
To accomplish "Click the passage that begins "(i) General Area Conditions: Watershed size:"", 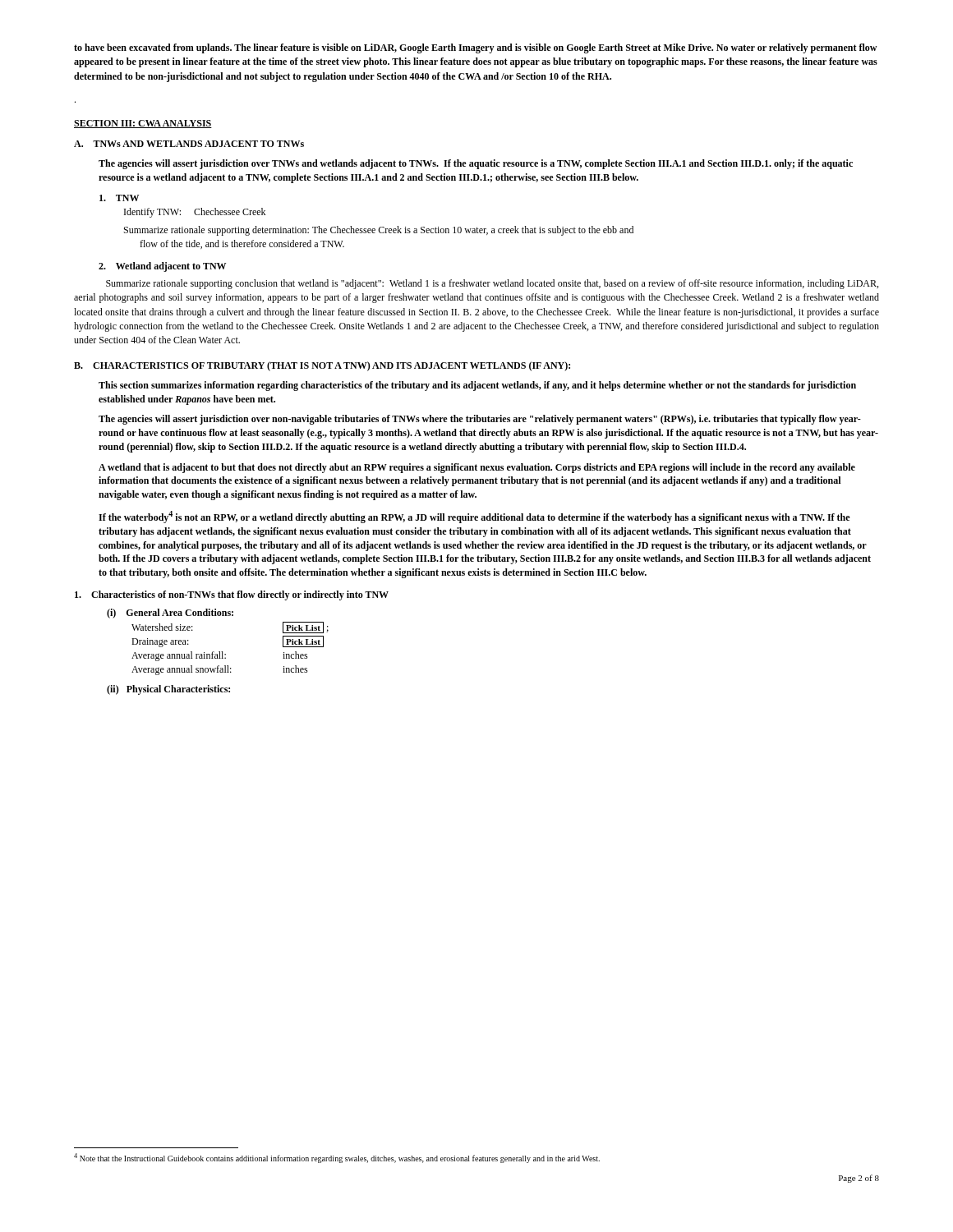I will tap(219, 642).
